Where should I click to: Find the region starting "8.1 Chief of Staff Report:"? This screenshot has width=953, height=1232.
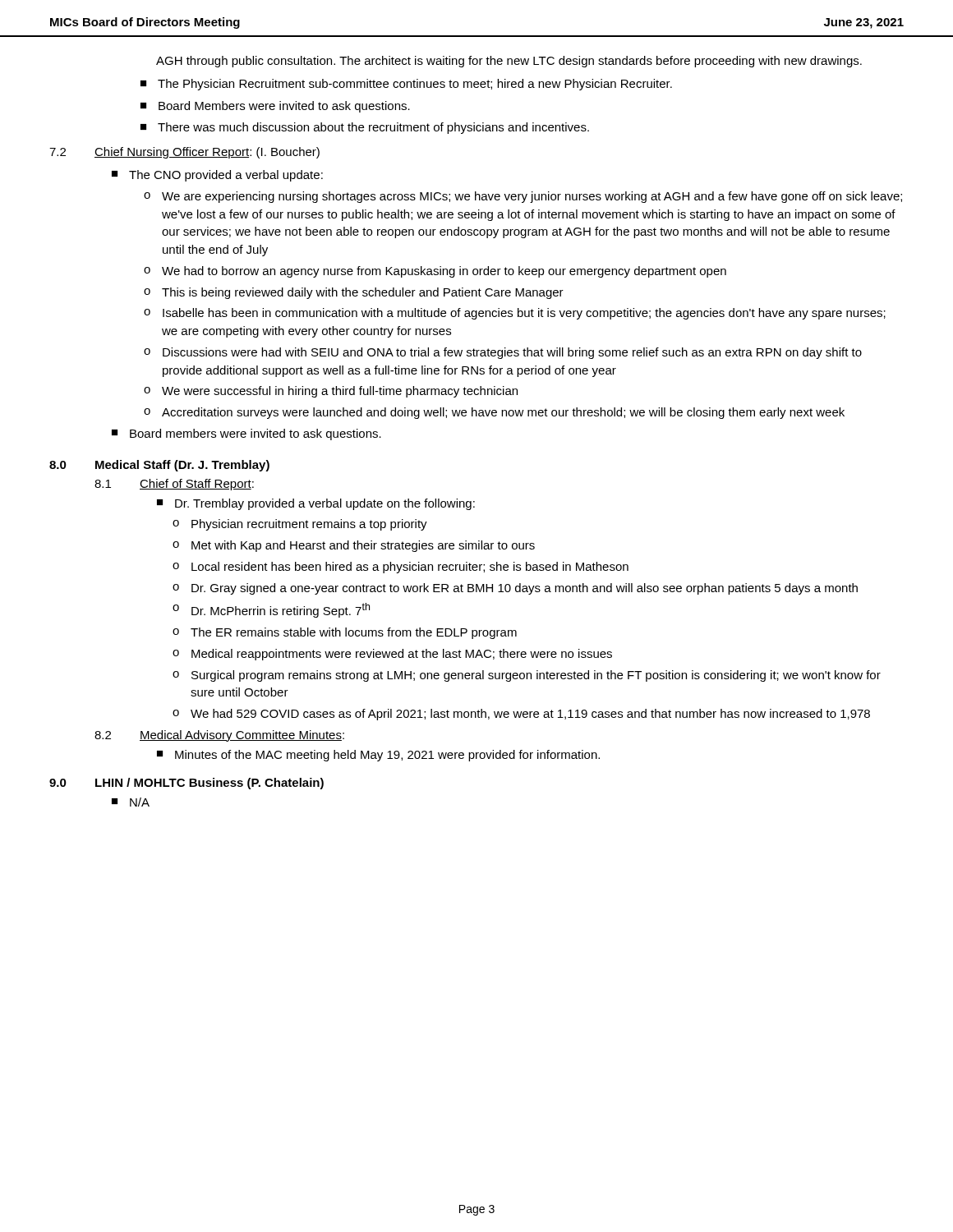coord(174,485)
